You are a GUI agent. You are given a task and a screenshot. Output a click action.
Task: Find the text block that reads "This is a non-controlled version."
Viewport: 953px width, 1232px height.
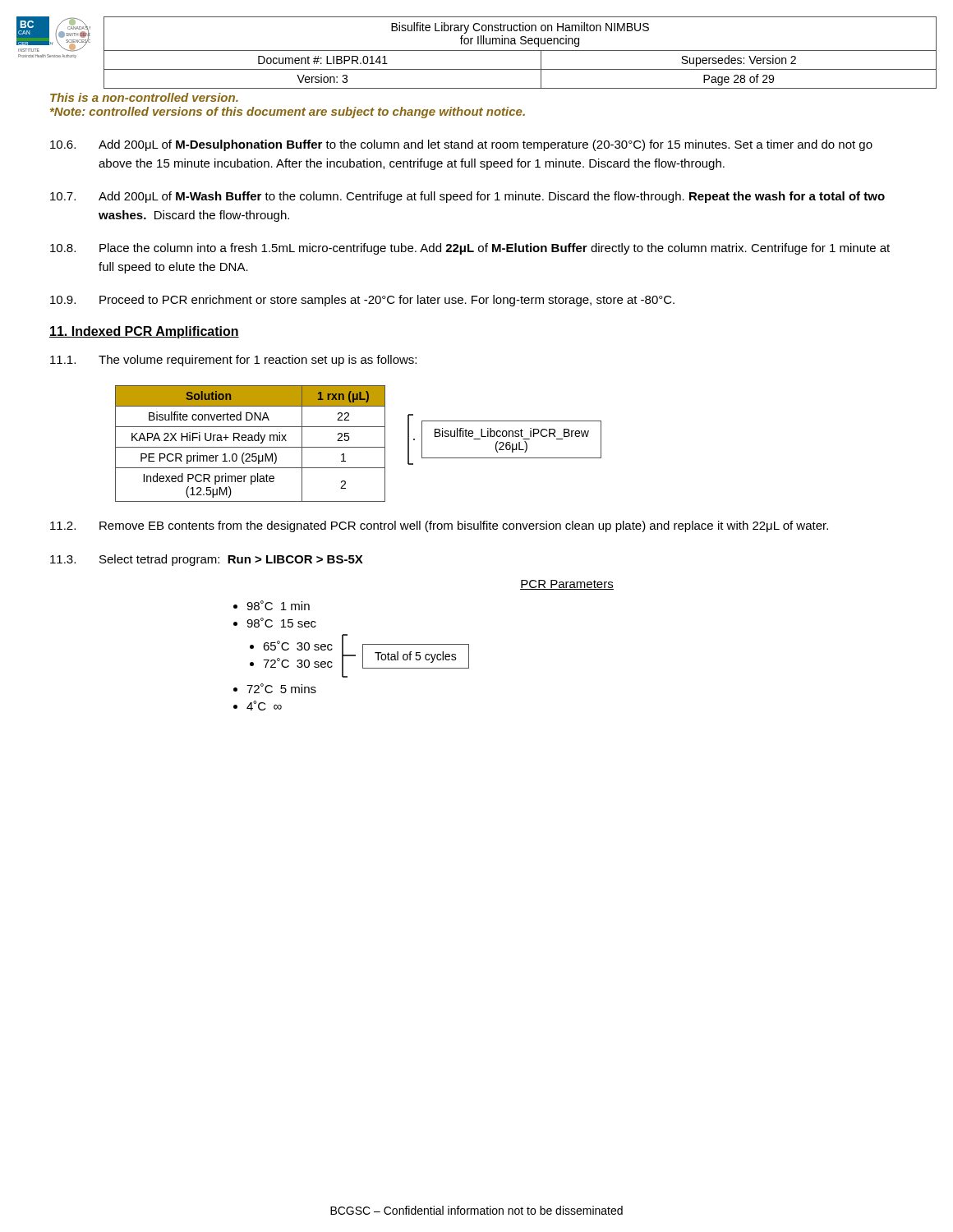coord(476,104)
